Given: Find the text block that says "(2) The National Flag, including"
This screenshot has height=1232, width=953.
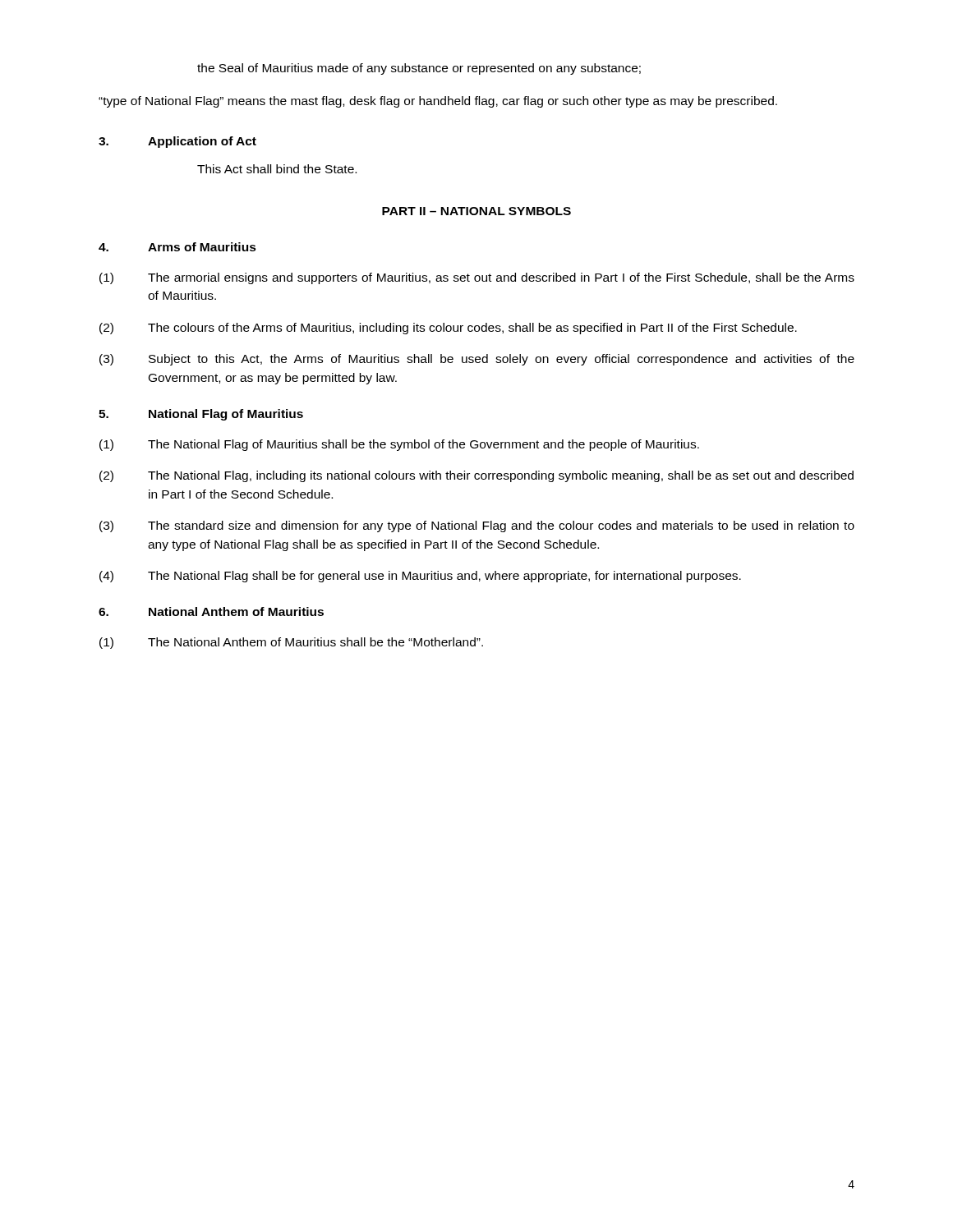Looking at the screenshot, I should 476,485.
